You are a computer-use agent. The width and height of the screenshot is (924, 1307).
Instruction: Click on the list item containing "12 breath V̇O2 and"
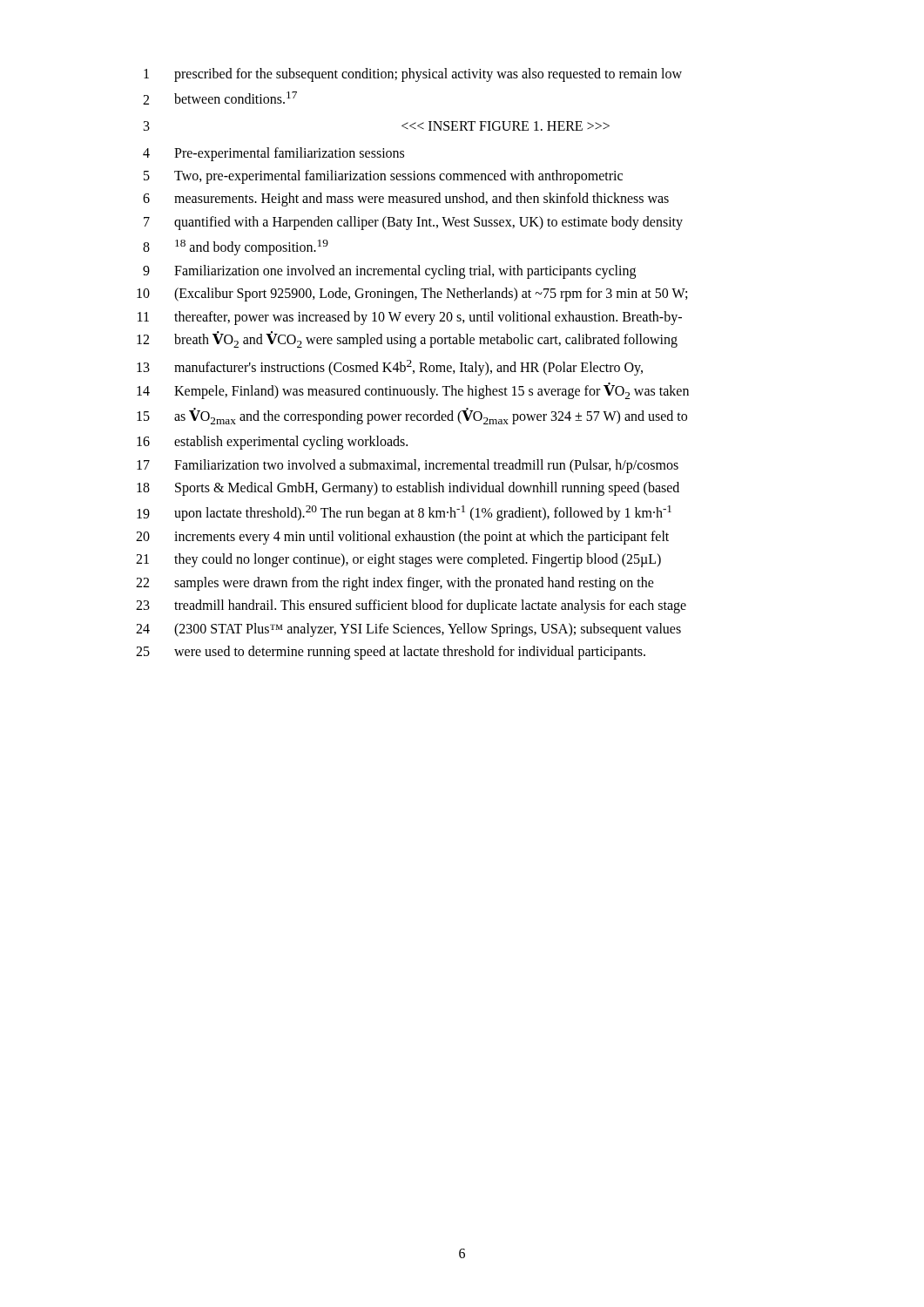click(475, 341)
